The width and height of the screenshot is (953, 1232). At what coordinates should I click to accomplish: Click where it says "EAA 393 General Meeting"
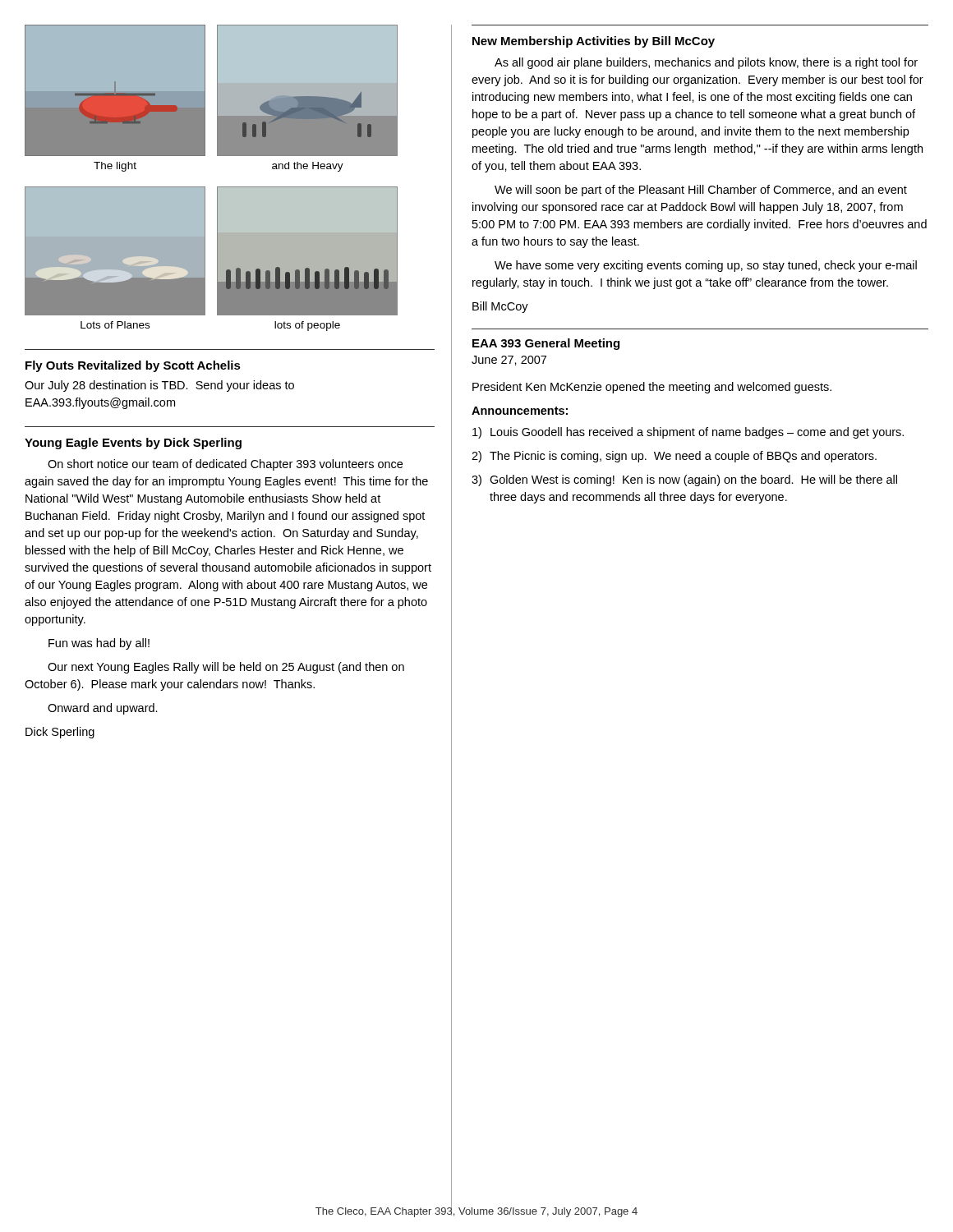click(x=546, y=343)
